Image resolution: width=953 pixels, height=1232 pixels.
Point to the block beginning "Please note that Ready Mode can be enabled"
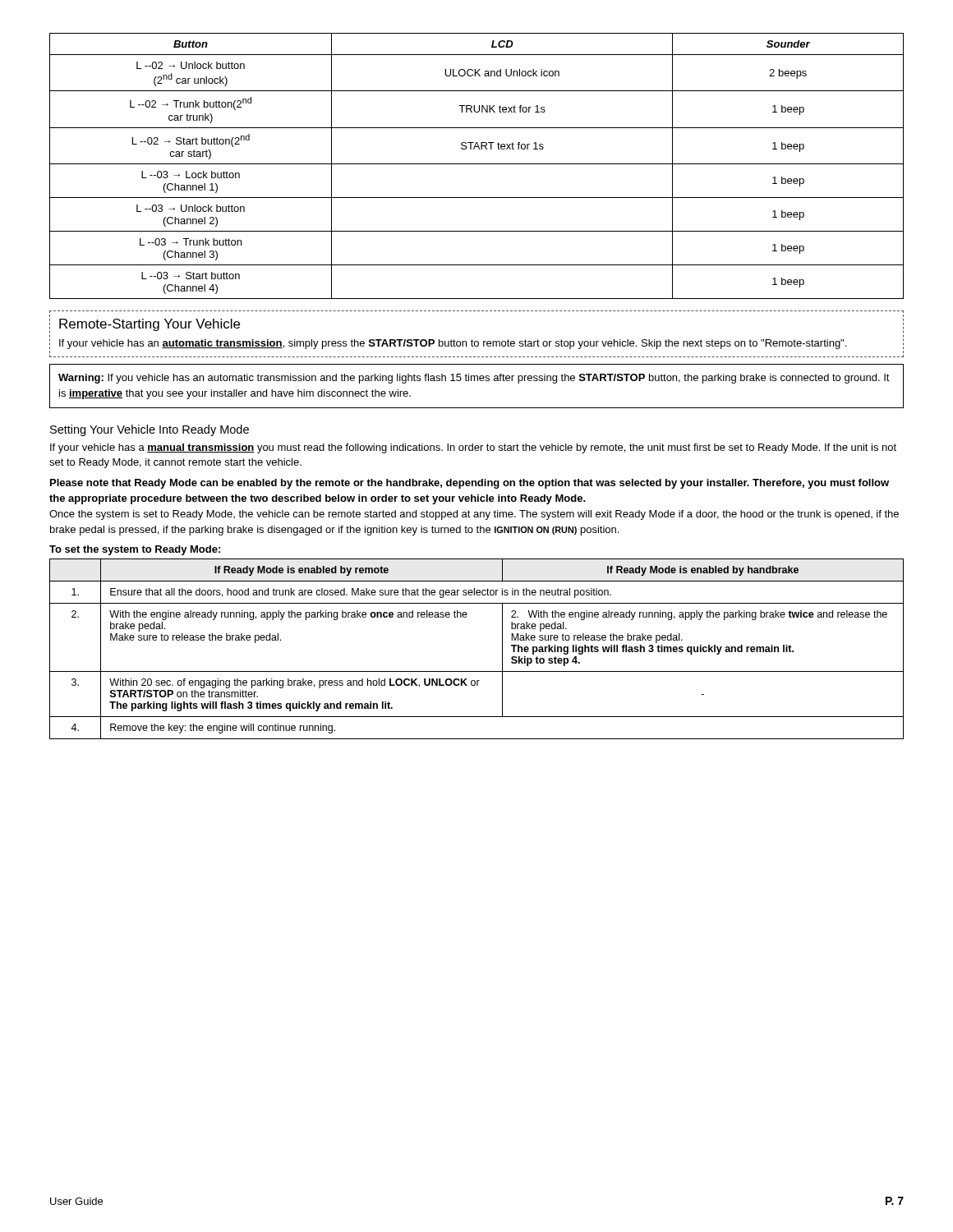(x=476, y=507)
